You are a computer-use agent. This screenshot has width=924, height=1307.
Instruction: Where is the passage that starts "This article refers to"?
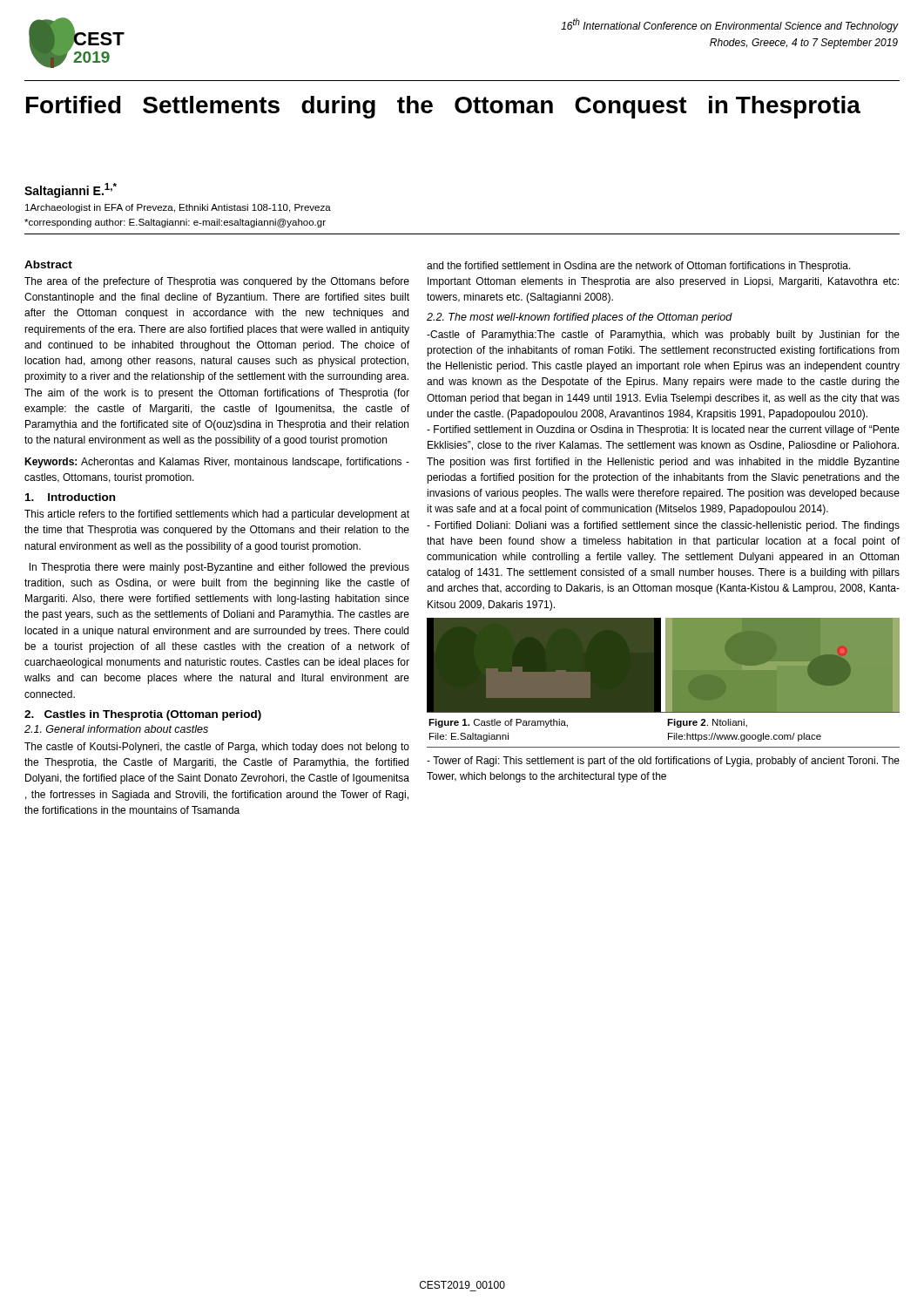point(217,530)
